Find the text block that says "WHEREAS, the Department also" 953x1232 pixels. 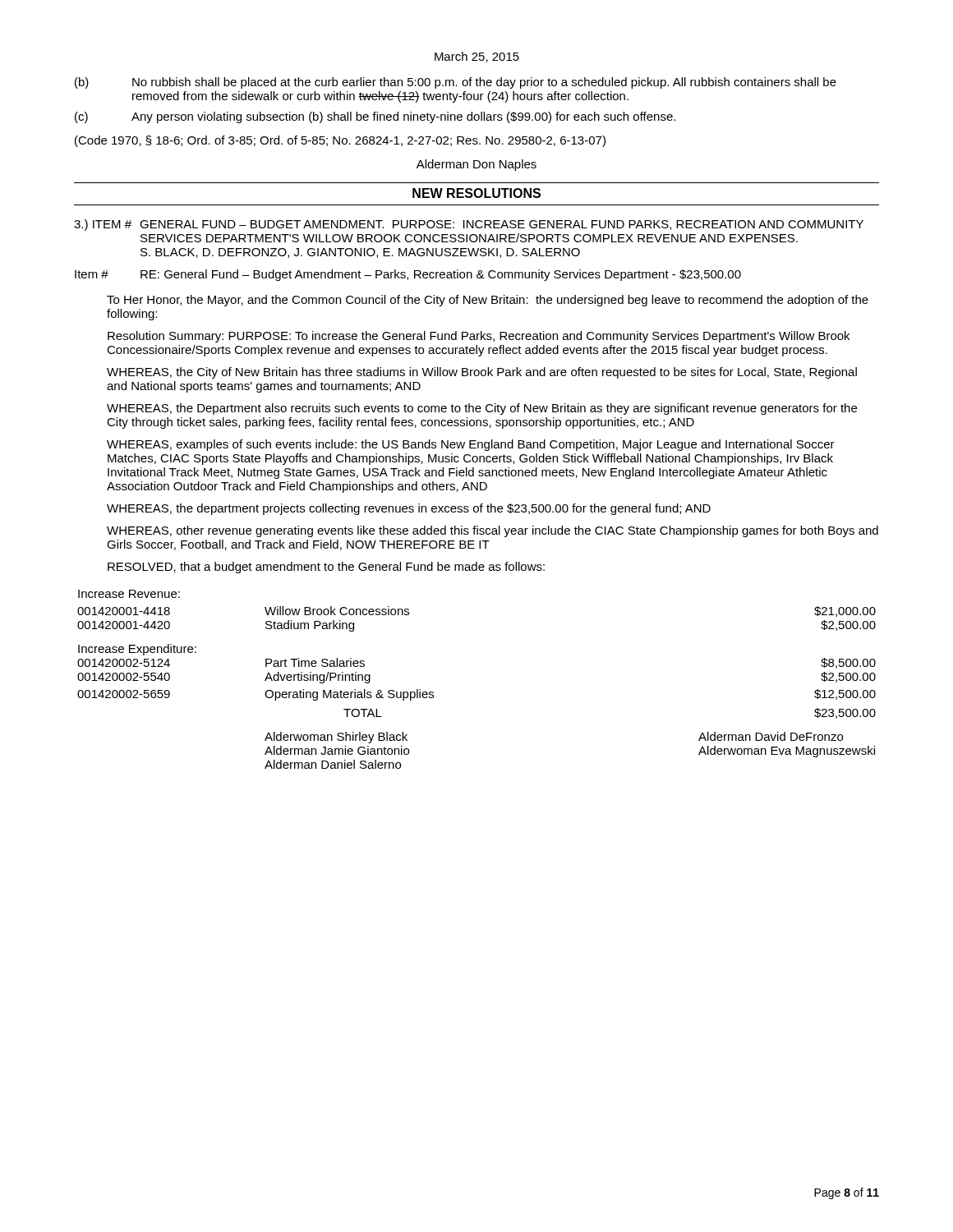click(482, 415)
